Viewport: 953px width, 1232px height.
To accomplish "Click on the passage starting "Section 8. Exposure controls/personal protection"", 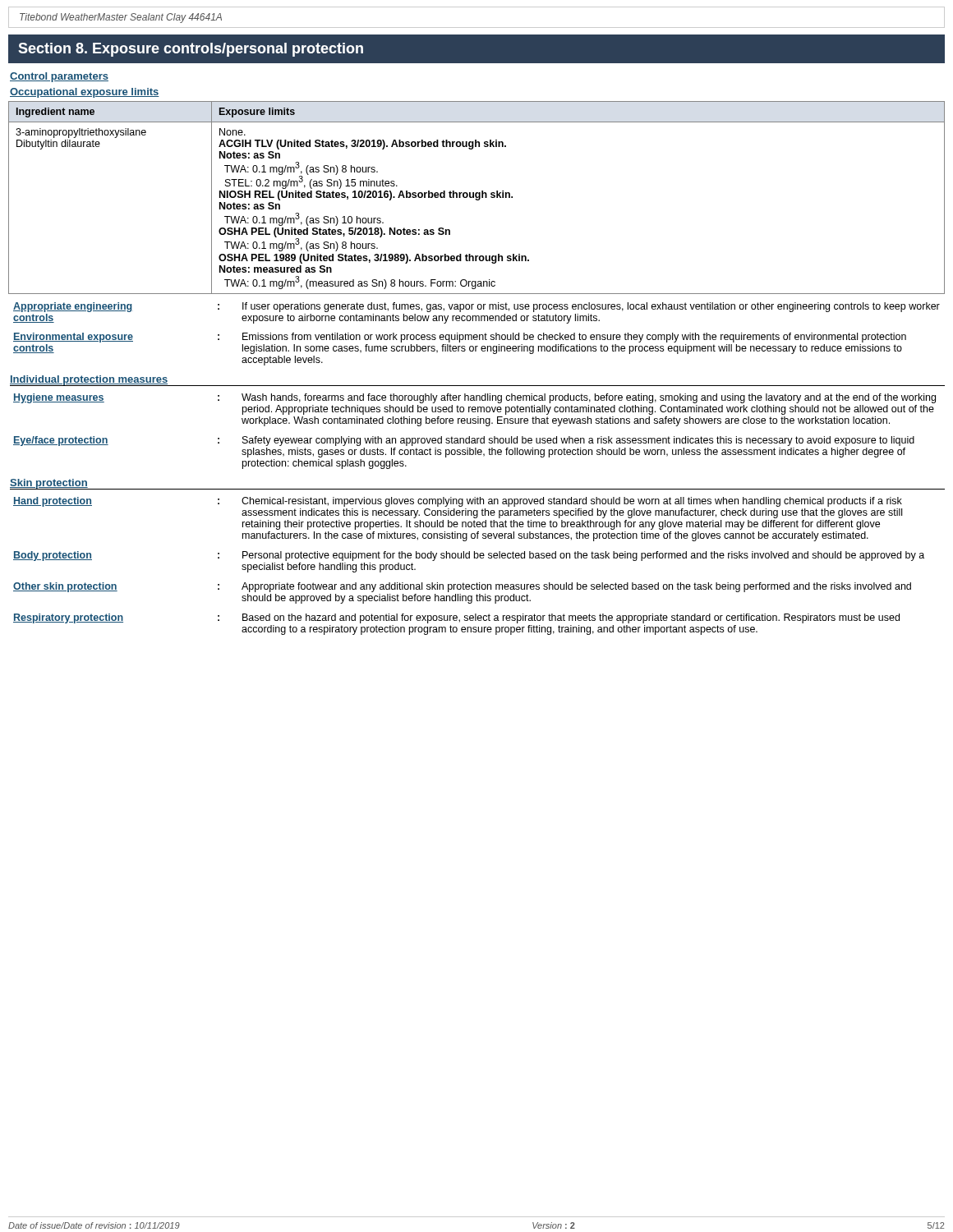I will (x=191, y=48).
